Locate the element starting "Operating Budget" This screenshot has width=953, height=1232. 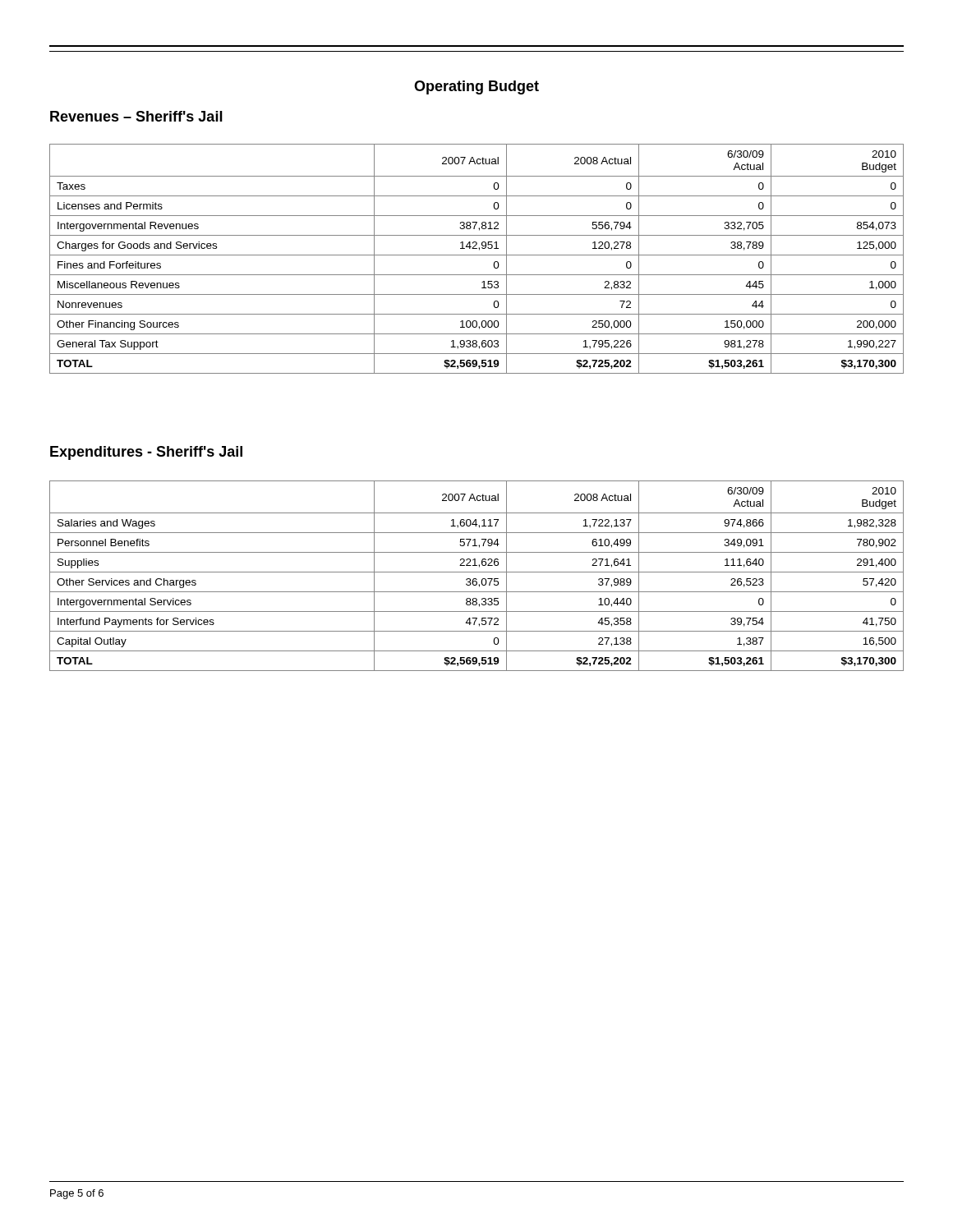tap(476, 86)
